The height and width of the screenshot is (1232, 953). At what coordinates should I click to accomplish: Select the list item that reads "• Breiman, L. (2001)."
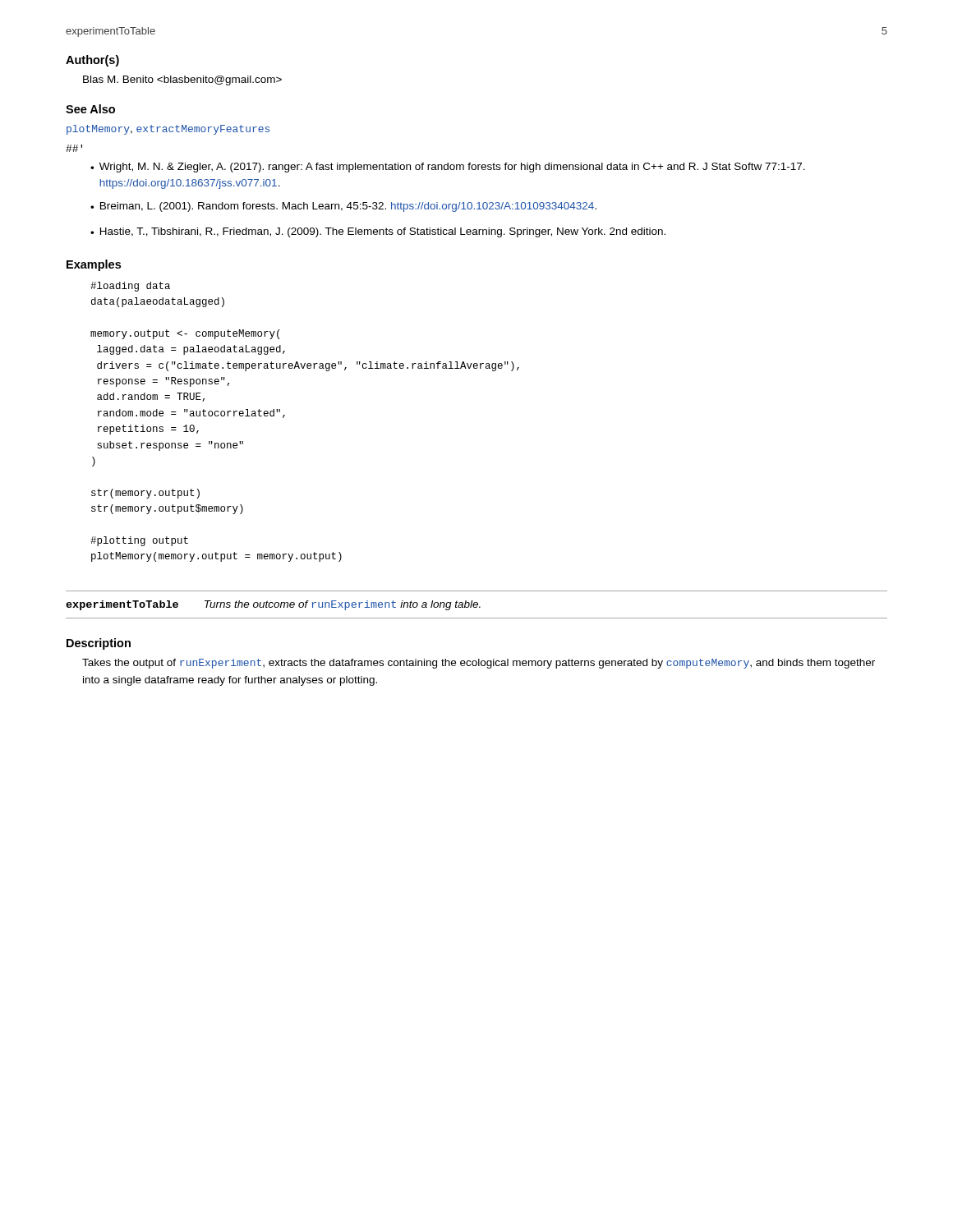pyautogui.click(x=344, y=207)
